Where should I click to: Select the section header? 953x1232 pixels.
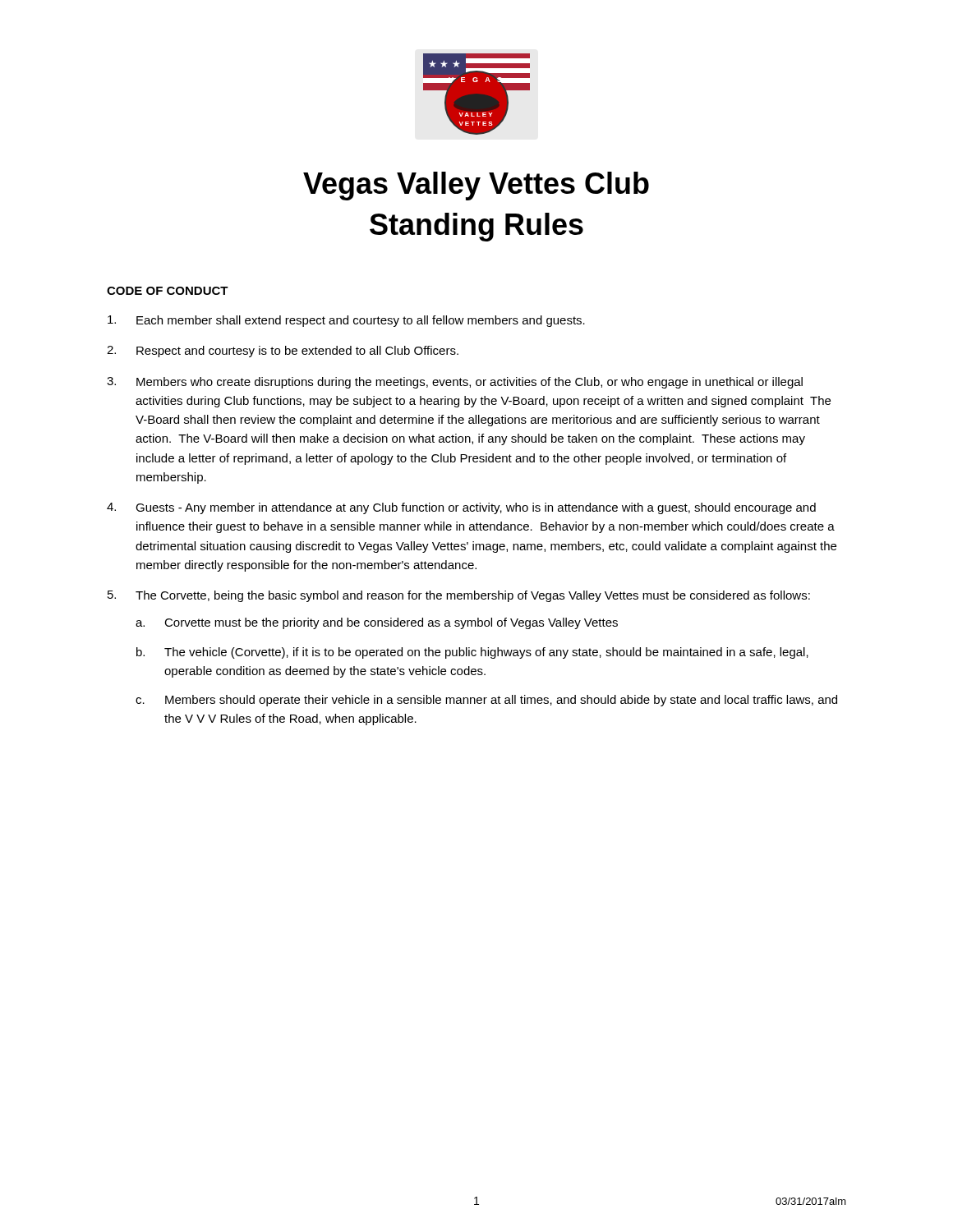[x=167, y=290]
